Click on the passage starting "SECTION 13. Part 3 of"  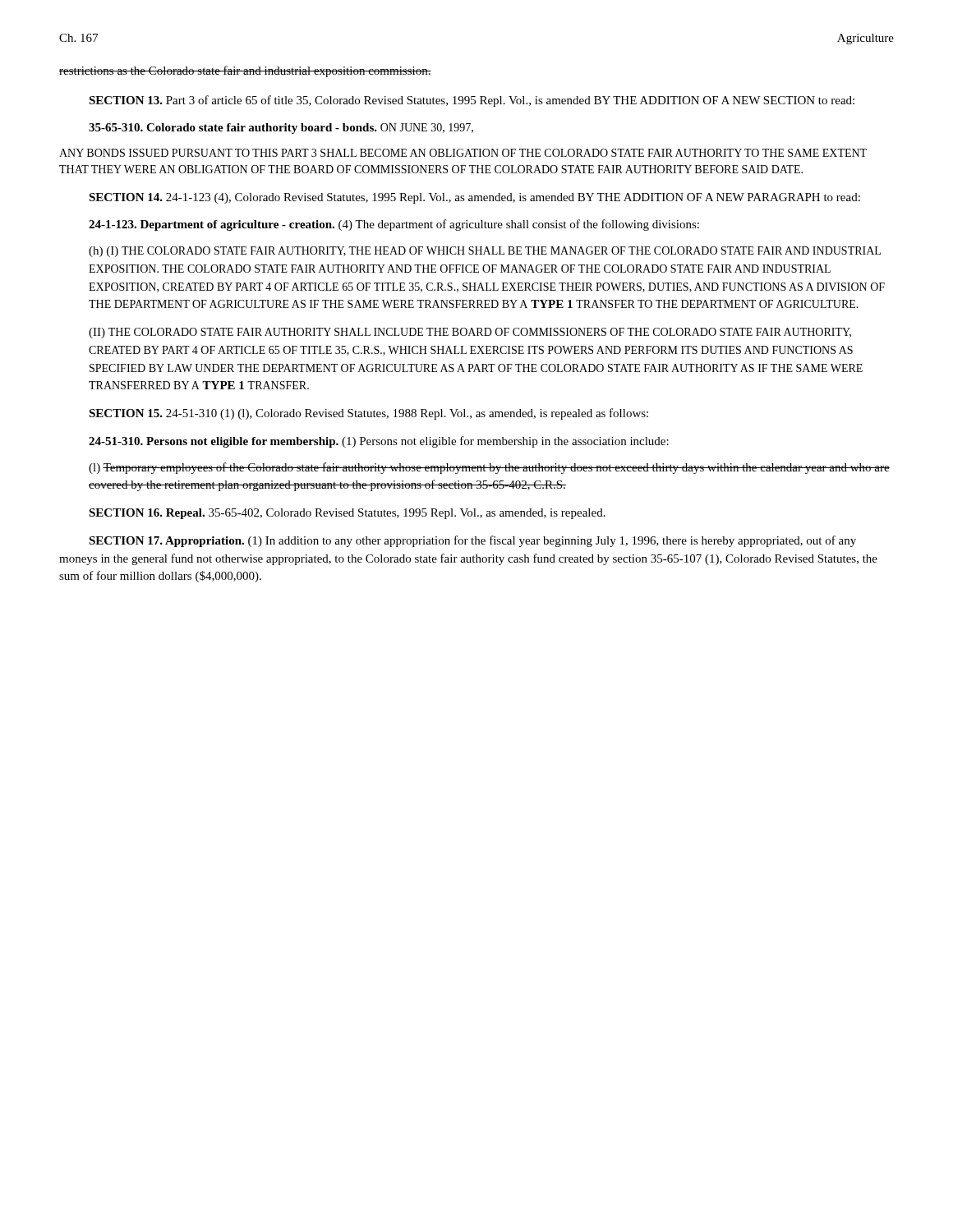pyautogui.click(x=476, y=100)
